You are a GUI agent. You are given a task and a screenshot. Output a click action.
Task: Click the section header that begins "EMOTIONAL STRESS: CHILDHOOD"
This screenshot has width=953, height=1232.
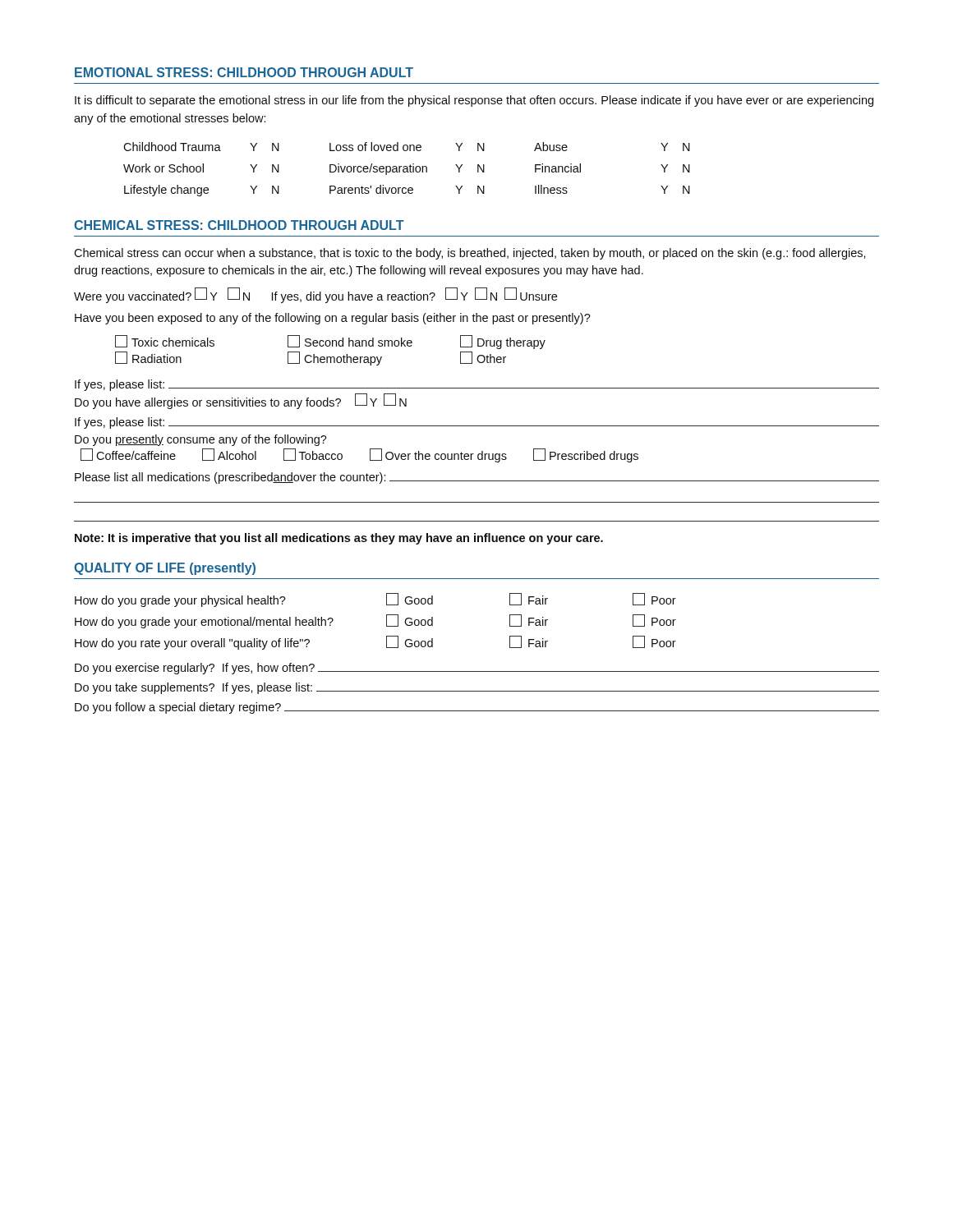coord(476,75)
